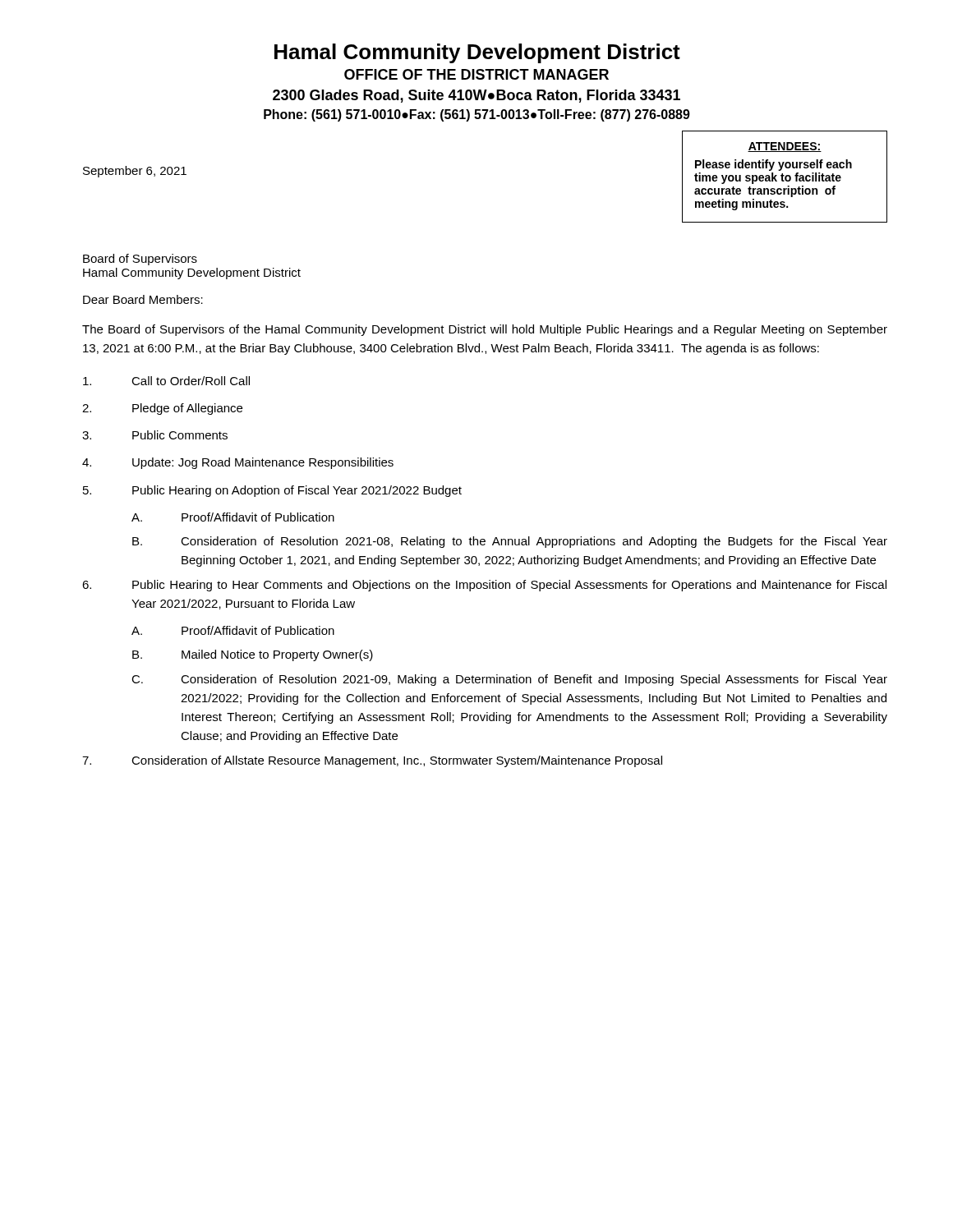Select the region starting "6. Public Hearing to Hear Comments"
Image resolution: width=953 pixels, height=1232 pixels.
[485, 594]
